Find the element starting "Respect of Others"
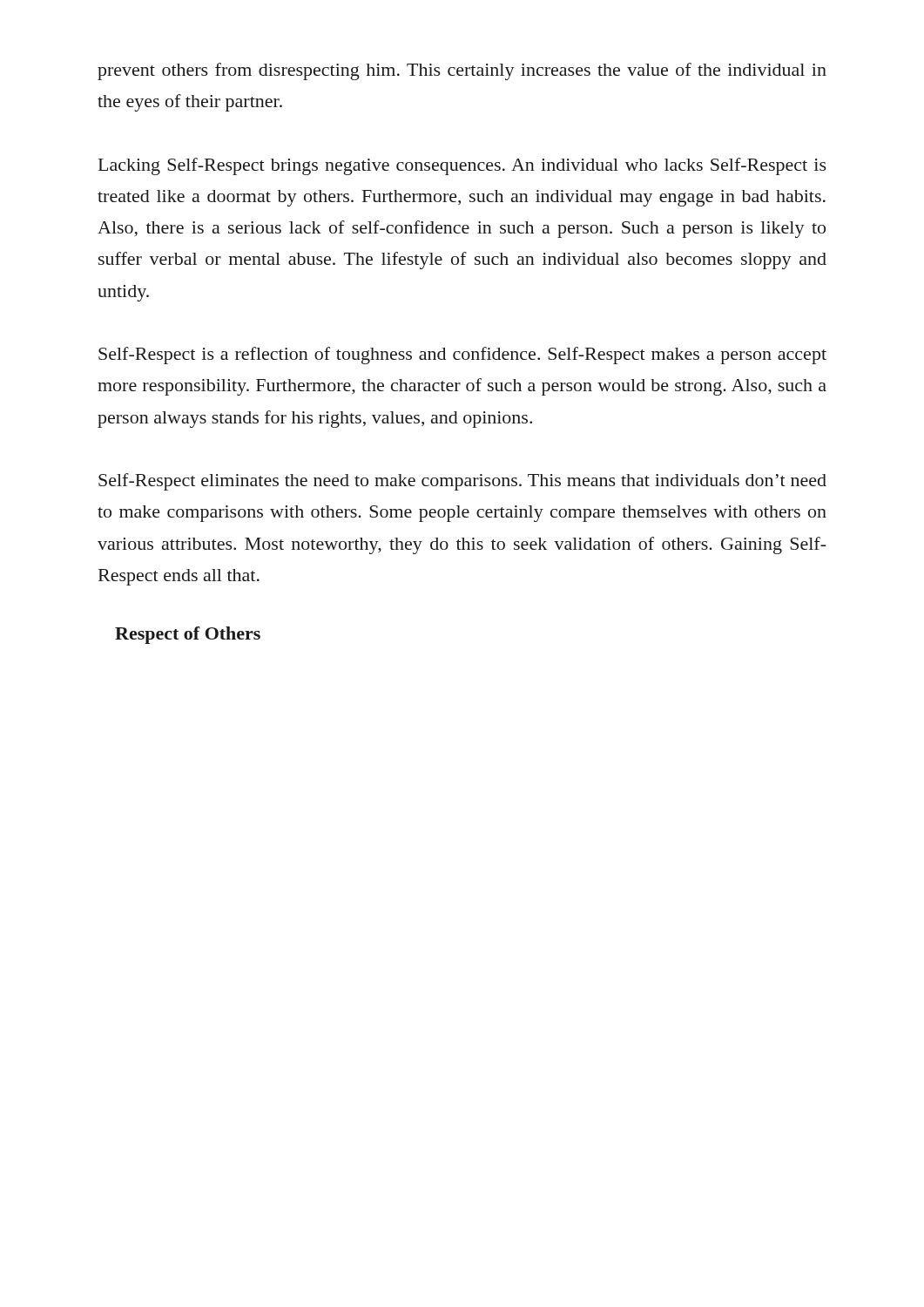924x1307 pixels. (188, 633)
